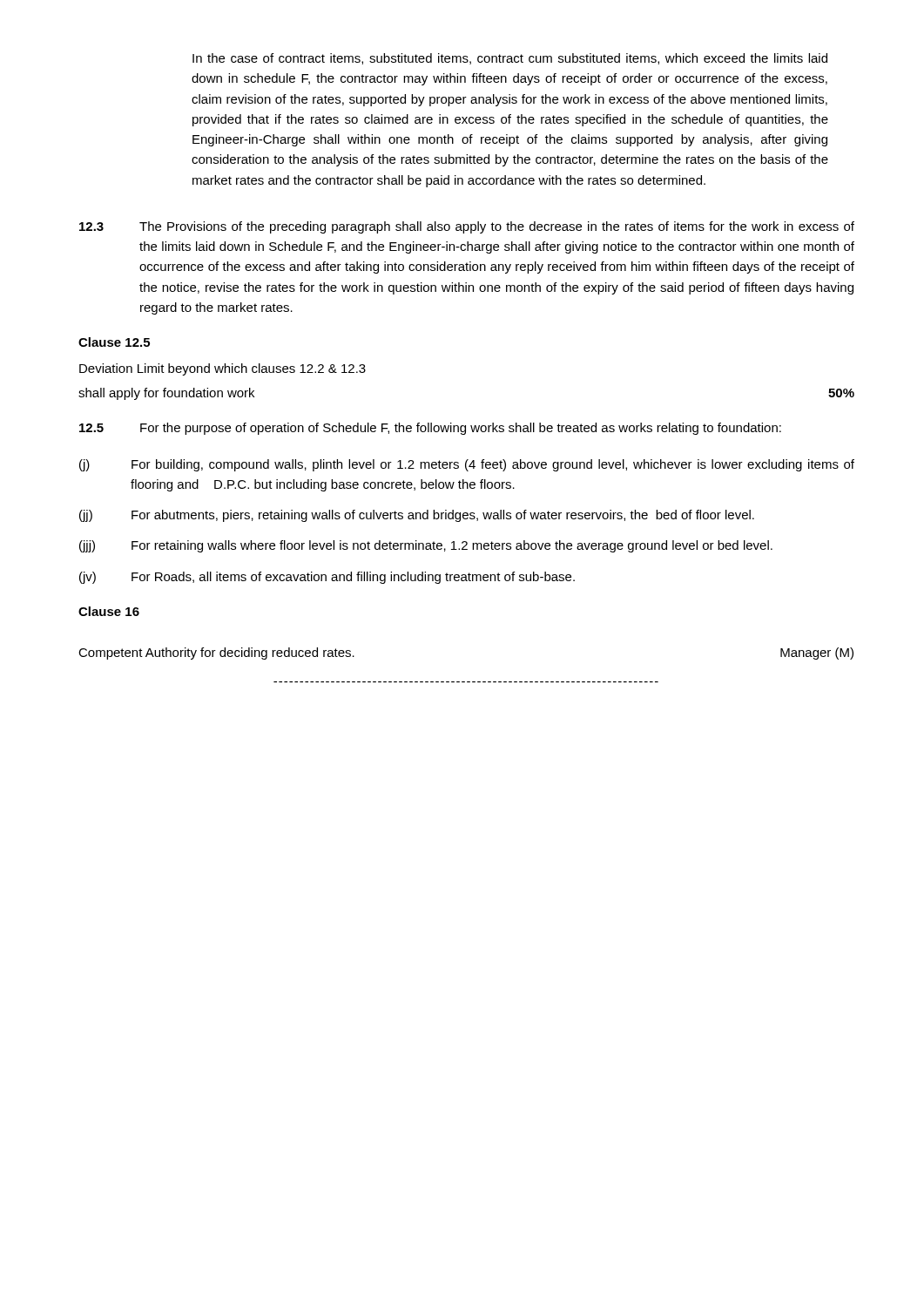This screenshot has height=1307, width=924.
Task: Point to the text starting "(j) For building, compound walls, plinth level"
Action: (x=466, y=474)
